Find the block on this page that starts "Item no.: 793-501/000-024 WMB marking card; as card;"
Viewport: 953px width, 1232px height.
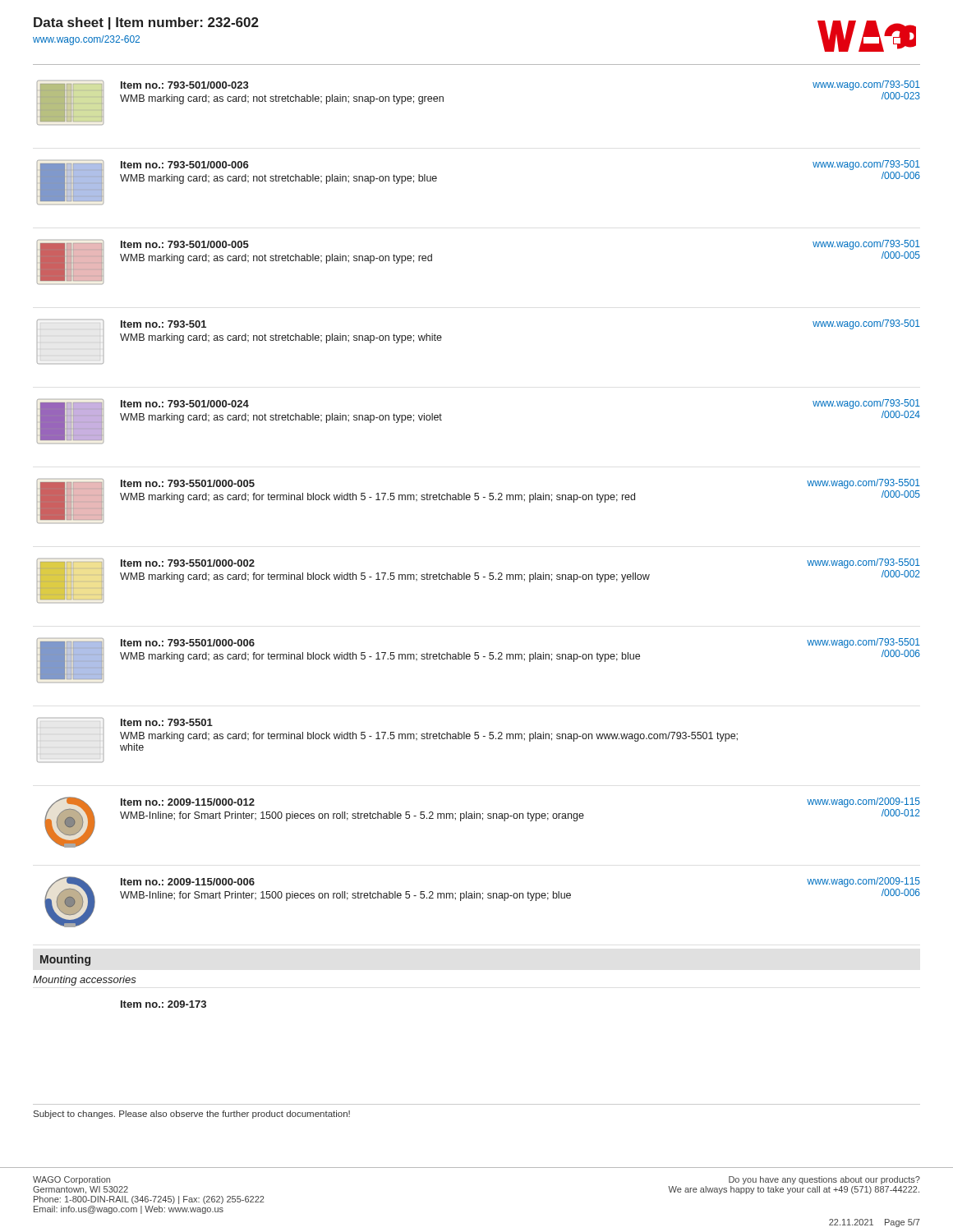pos(217,420)
